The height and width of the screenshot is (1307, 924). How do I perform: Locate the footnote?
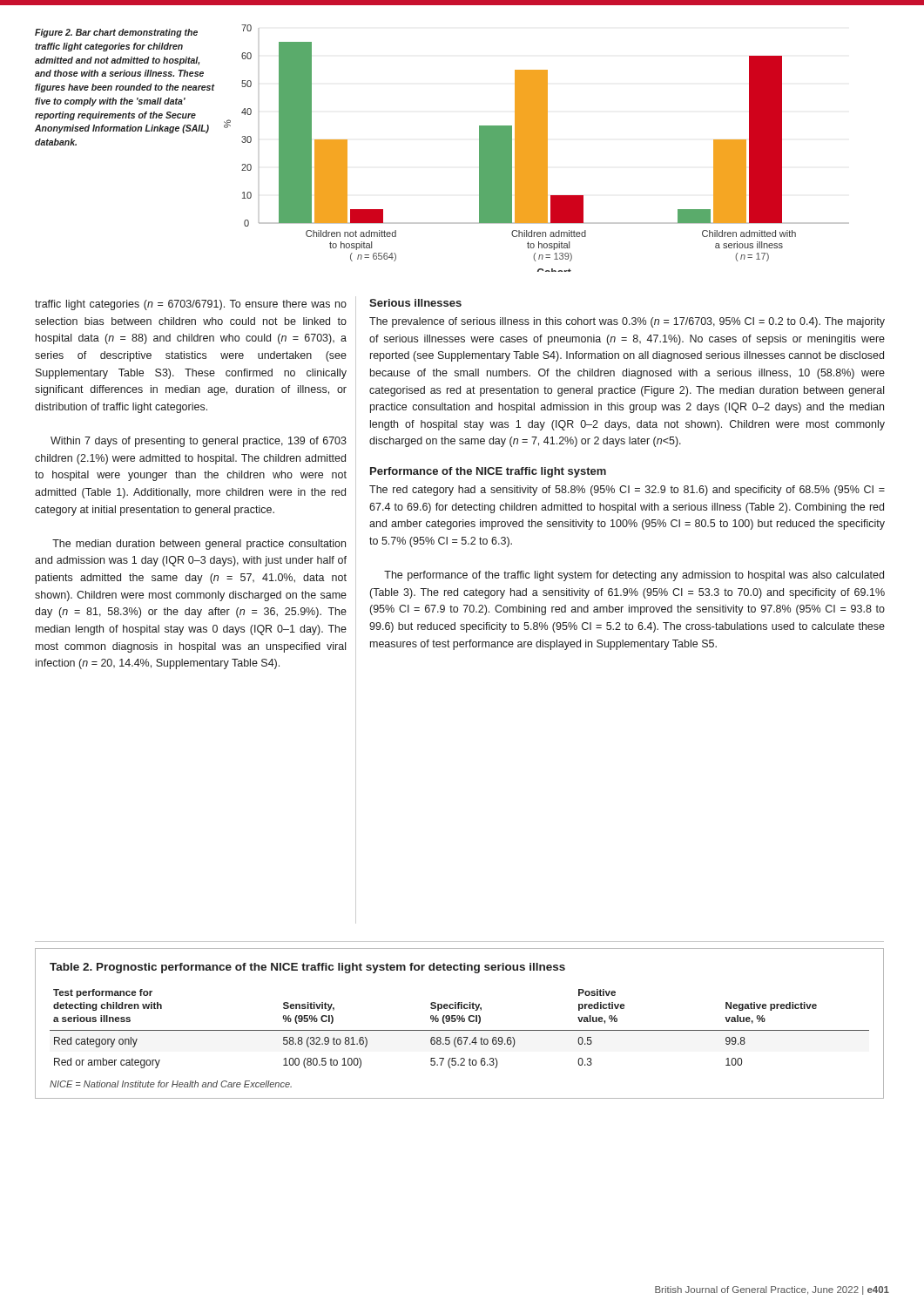[171, 1084]
